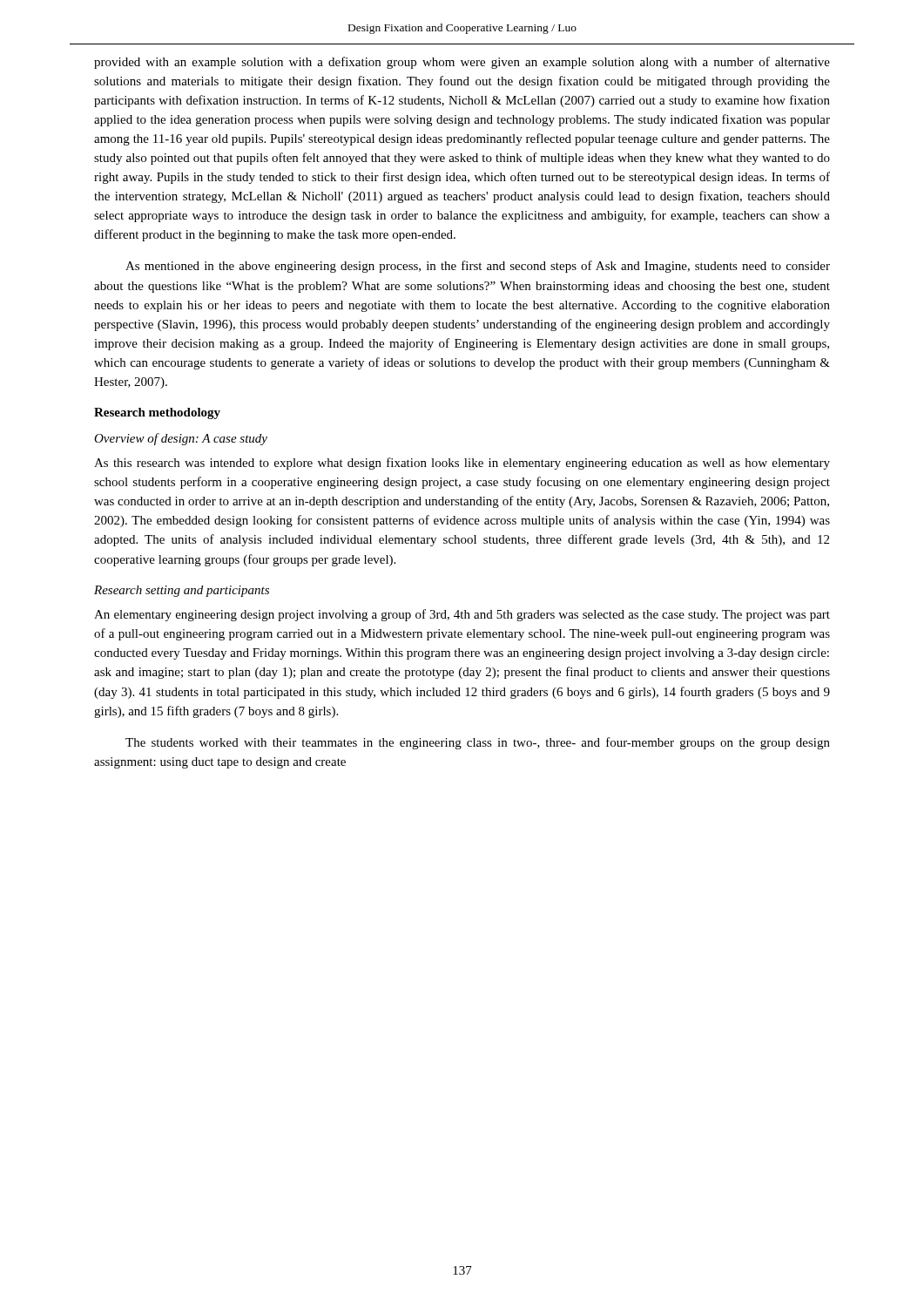Select the text block with the text "As this research was intended to explore what"
The height and width of the screenshot is (1307, 924).
point(462,511)
